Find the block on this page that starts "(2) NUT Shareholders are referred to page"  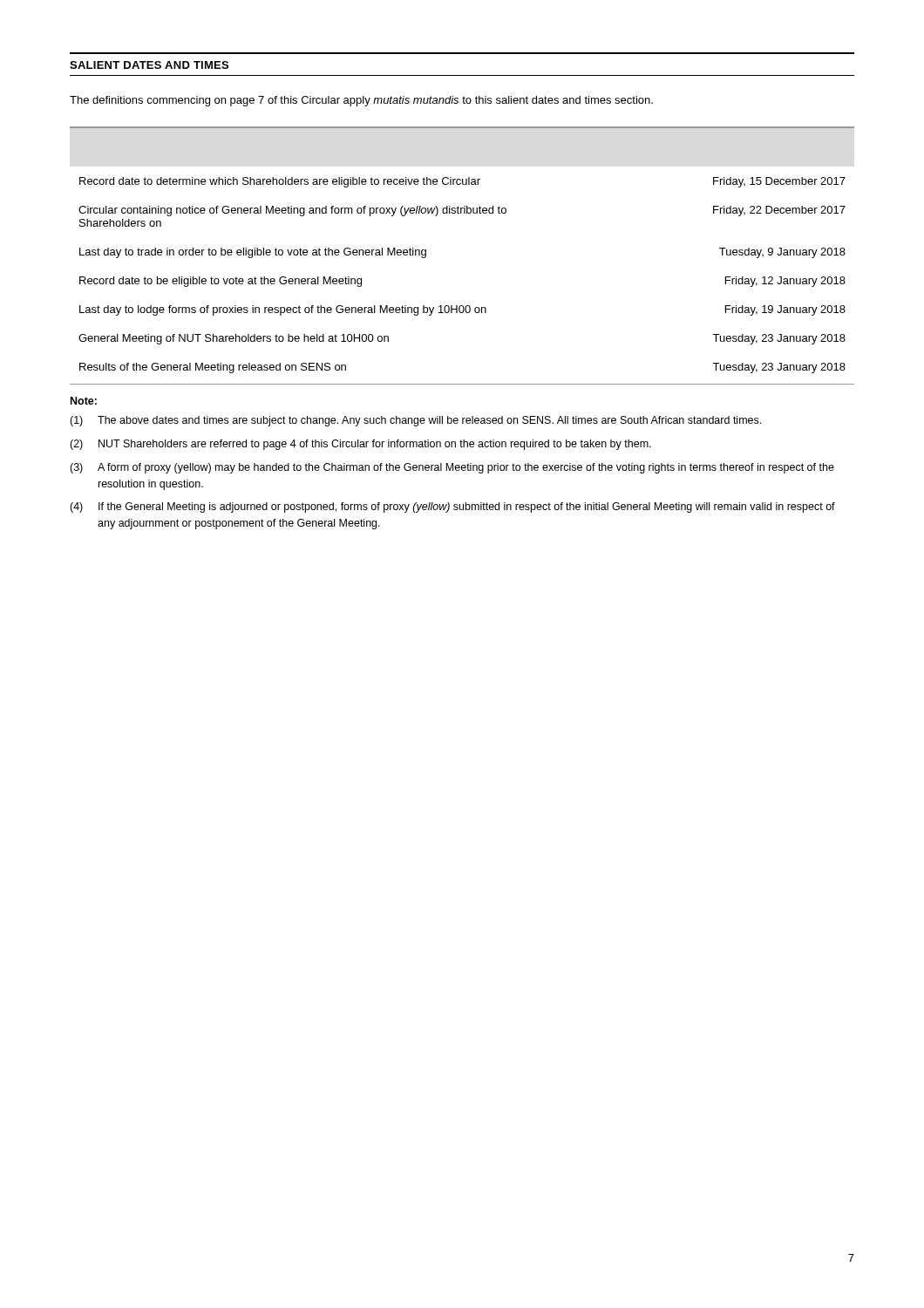(x=462, y=444)
